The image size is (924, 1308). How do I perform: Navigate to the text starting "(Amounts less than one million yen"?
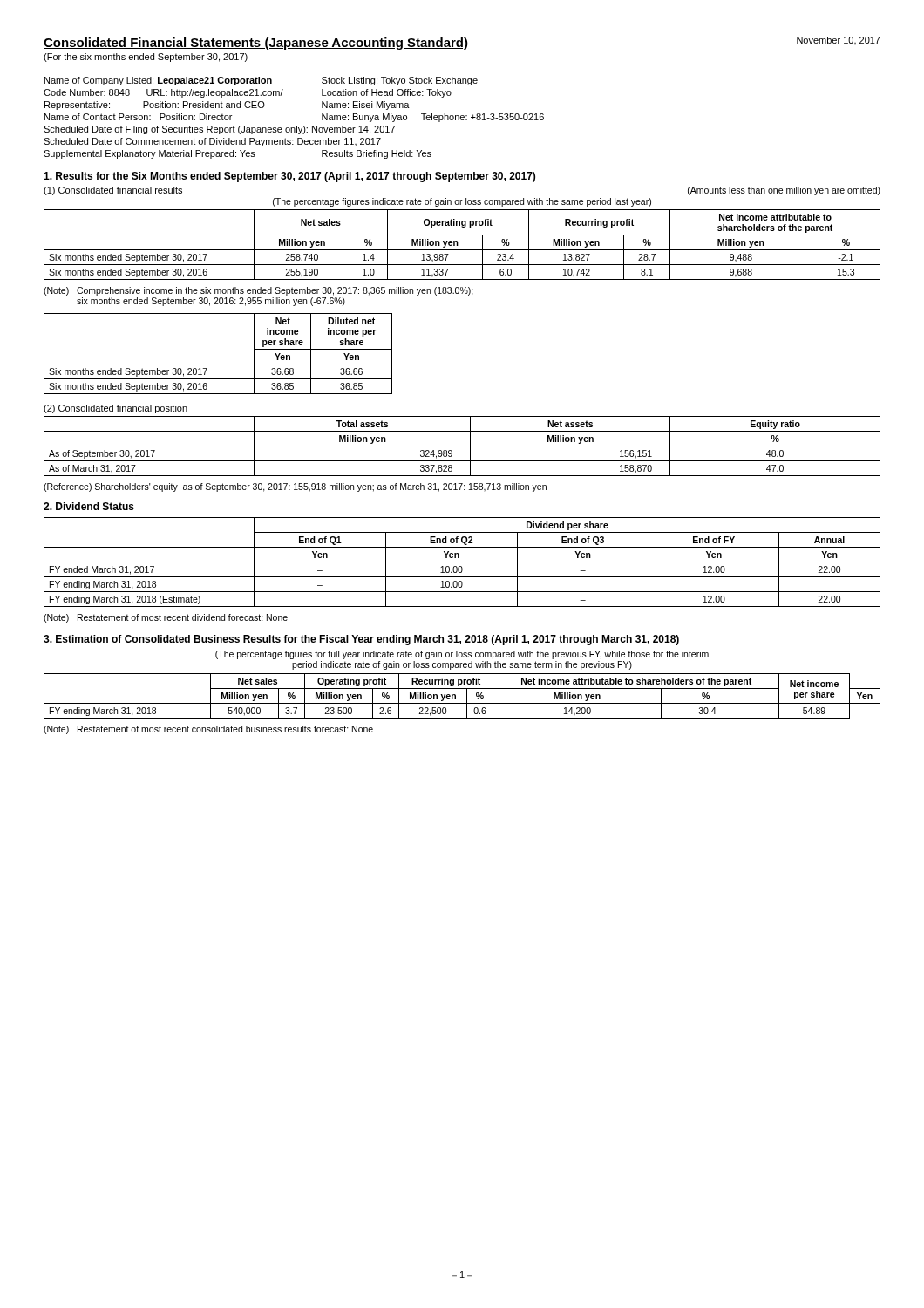click(x=784, y=190)
